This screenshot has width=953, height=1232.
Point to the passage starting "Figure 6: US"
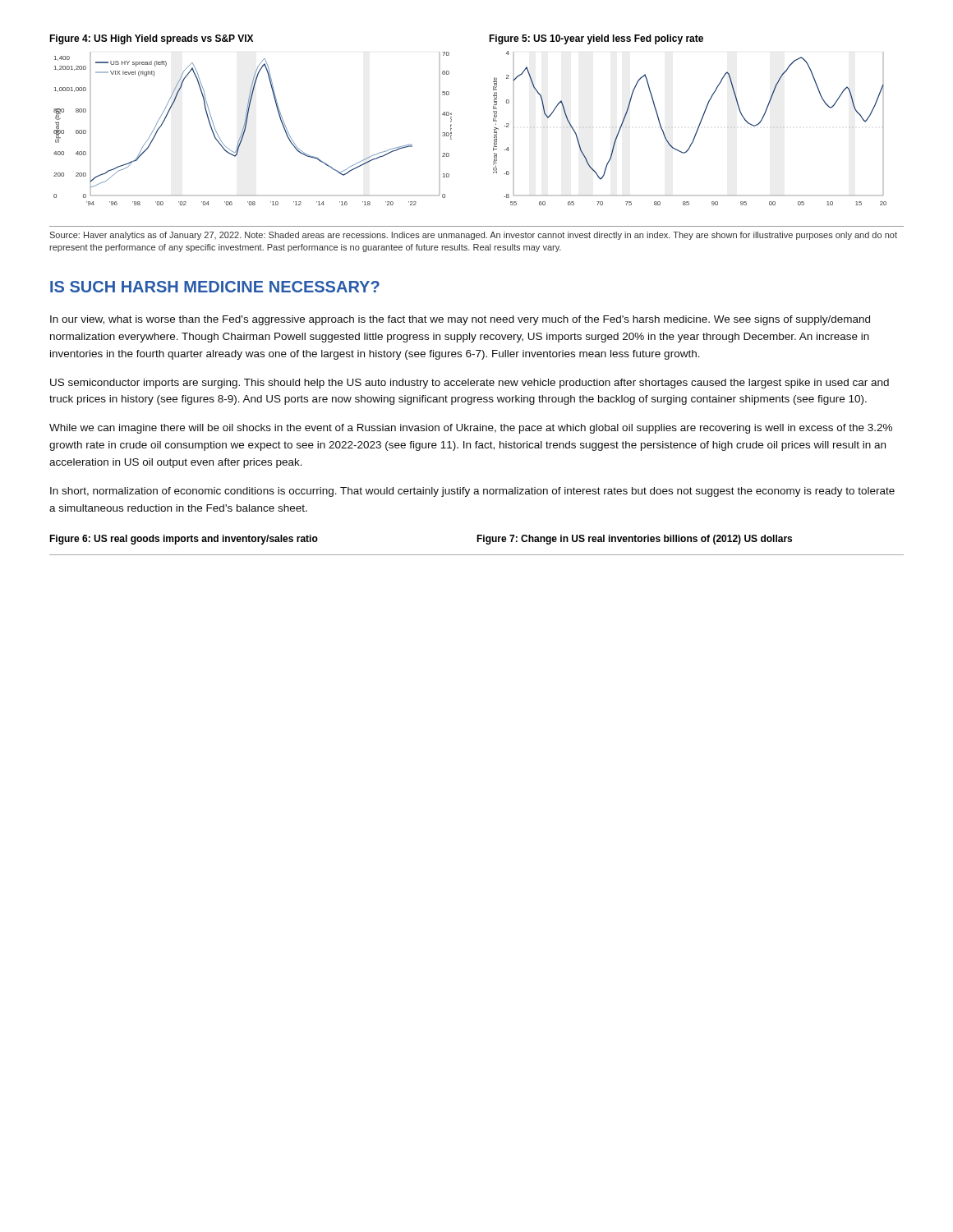(184, 539)
